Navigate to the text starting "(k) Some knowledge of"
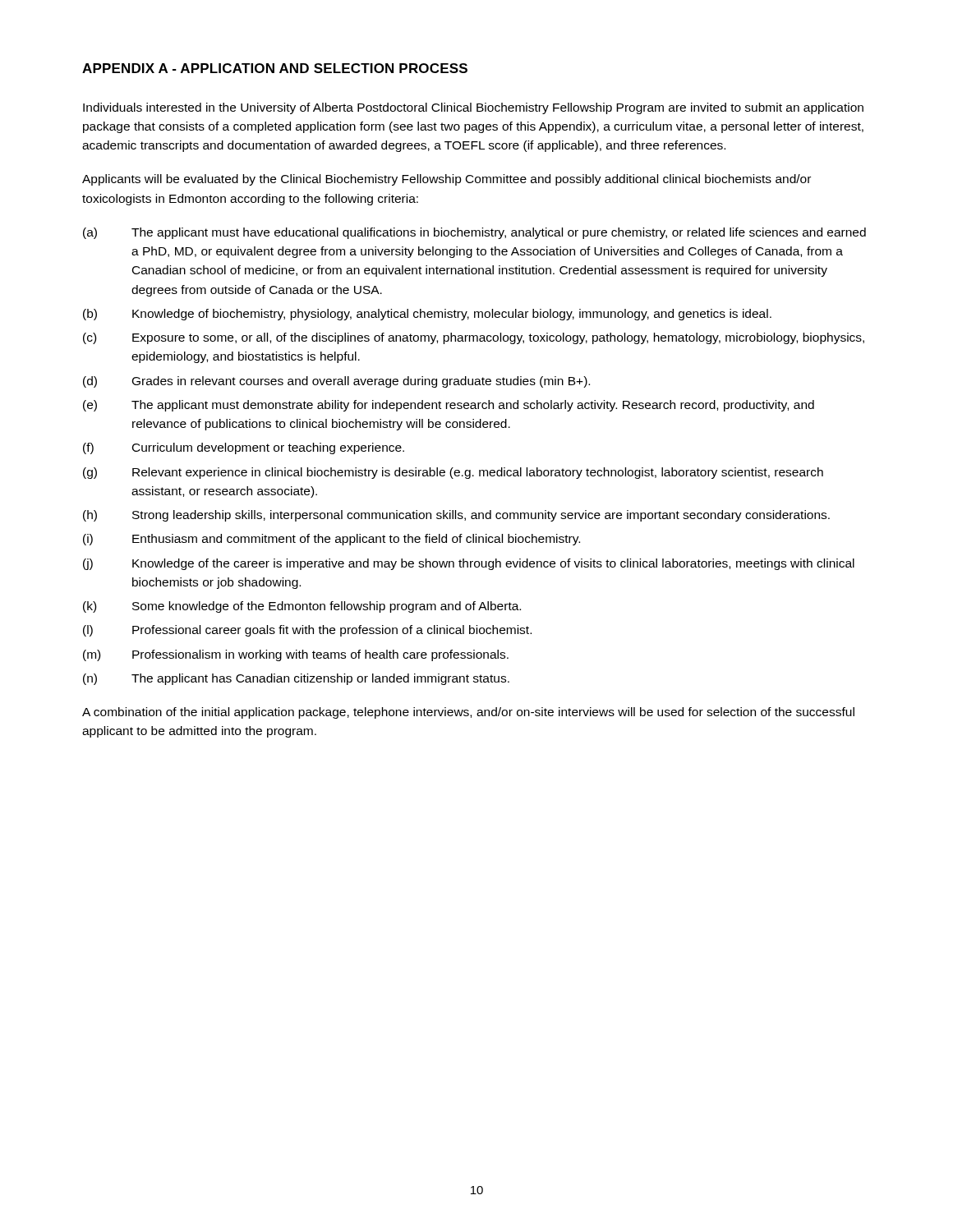Screen dimensions: 1232x953 [476, 606]
